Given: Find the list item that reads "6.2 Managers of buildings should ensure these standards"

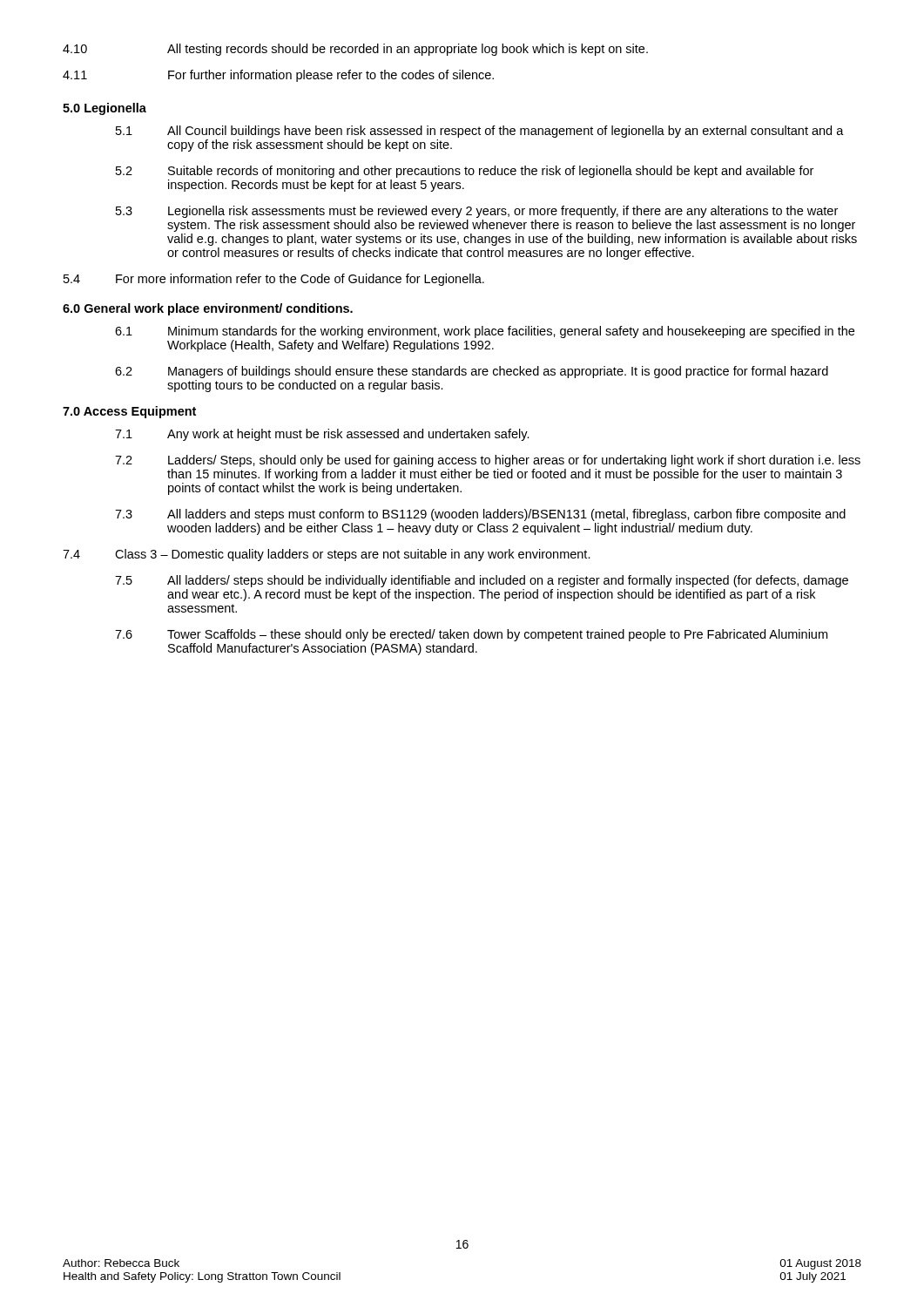Looking at the screenshot, I should click(488, 378).
